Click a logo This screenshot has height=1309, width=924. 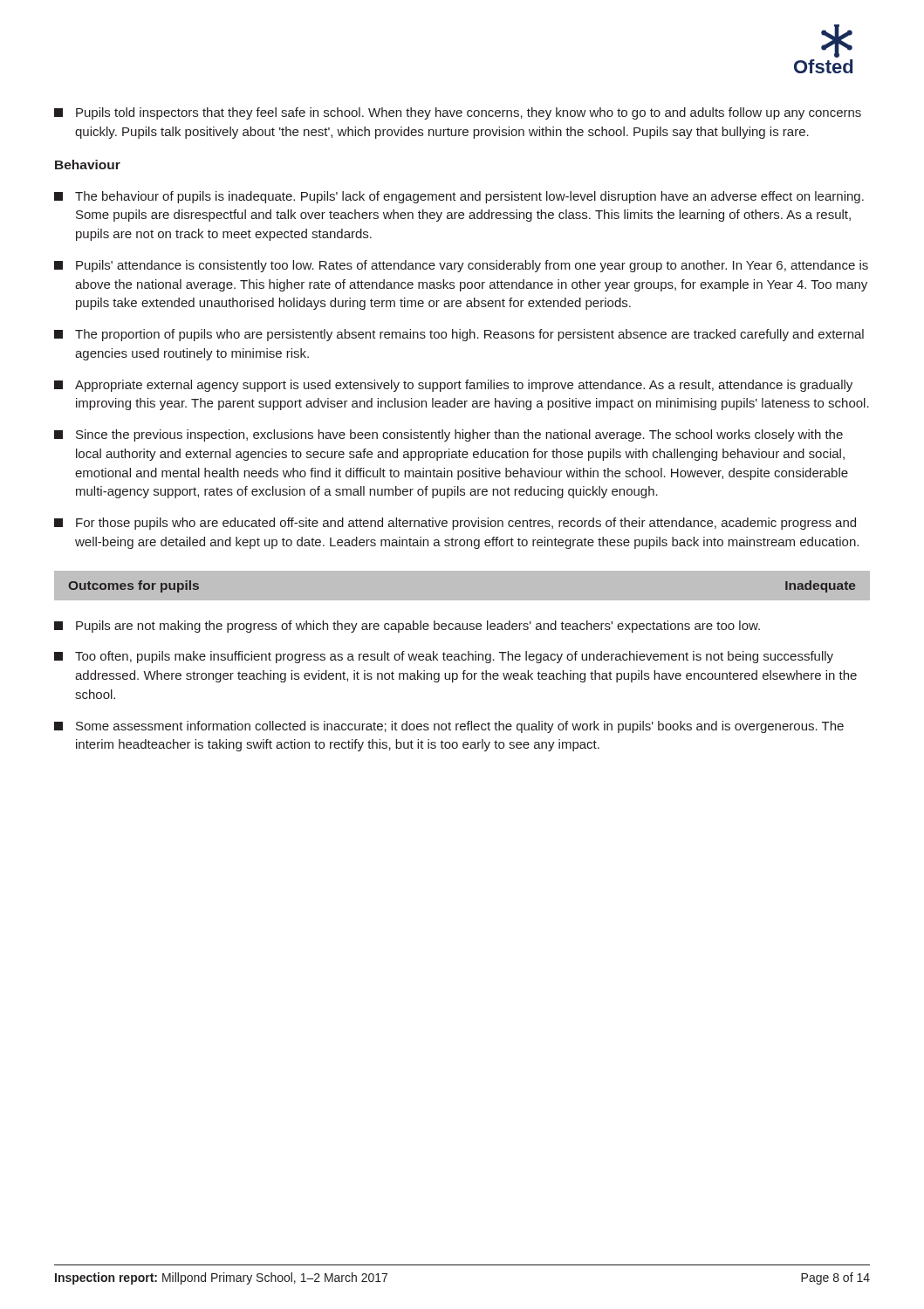tap(835, 54)
